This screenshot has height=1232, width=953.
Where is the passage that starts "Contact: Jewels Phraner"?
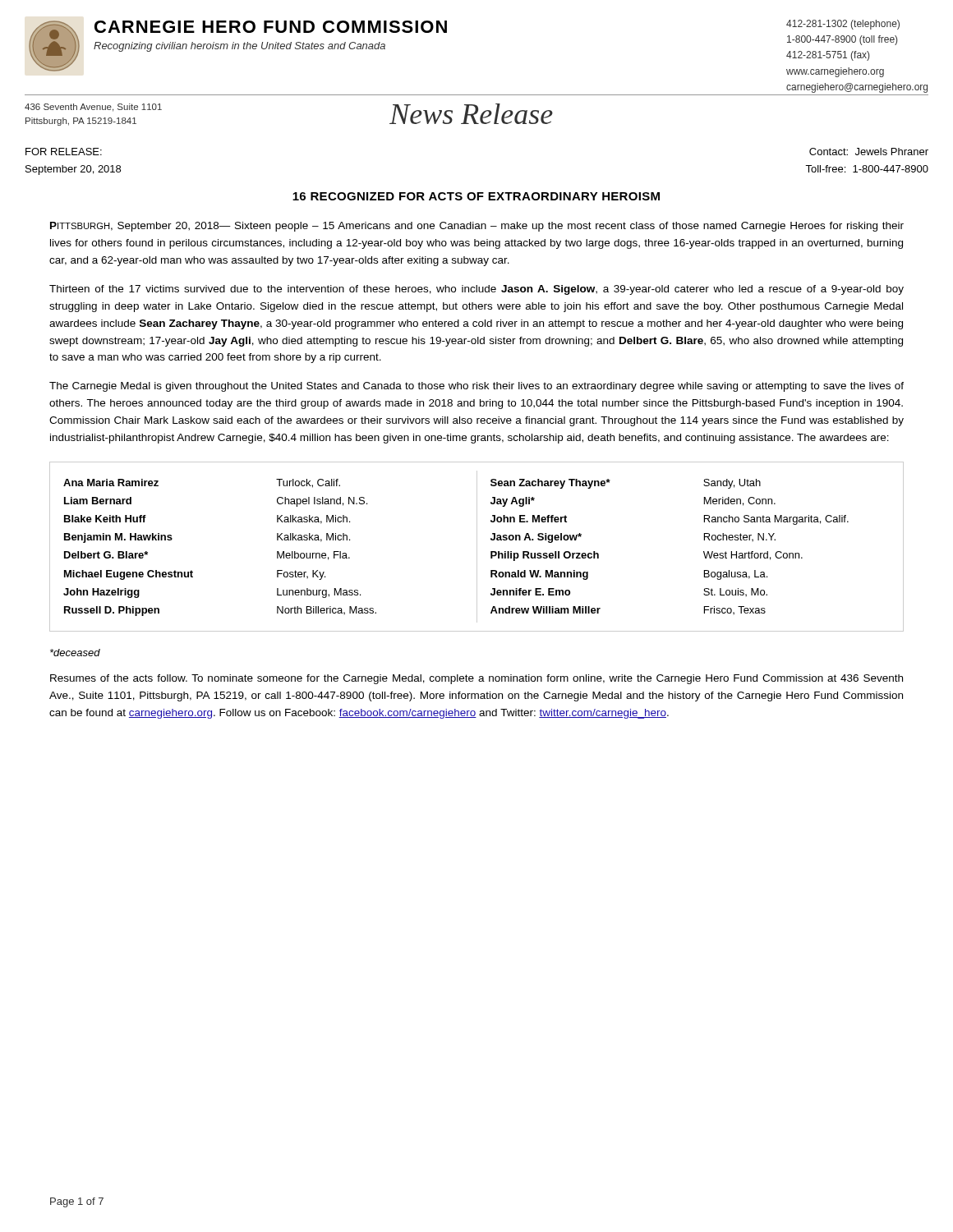867,160
